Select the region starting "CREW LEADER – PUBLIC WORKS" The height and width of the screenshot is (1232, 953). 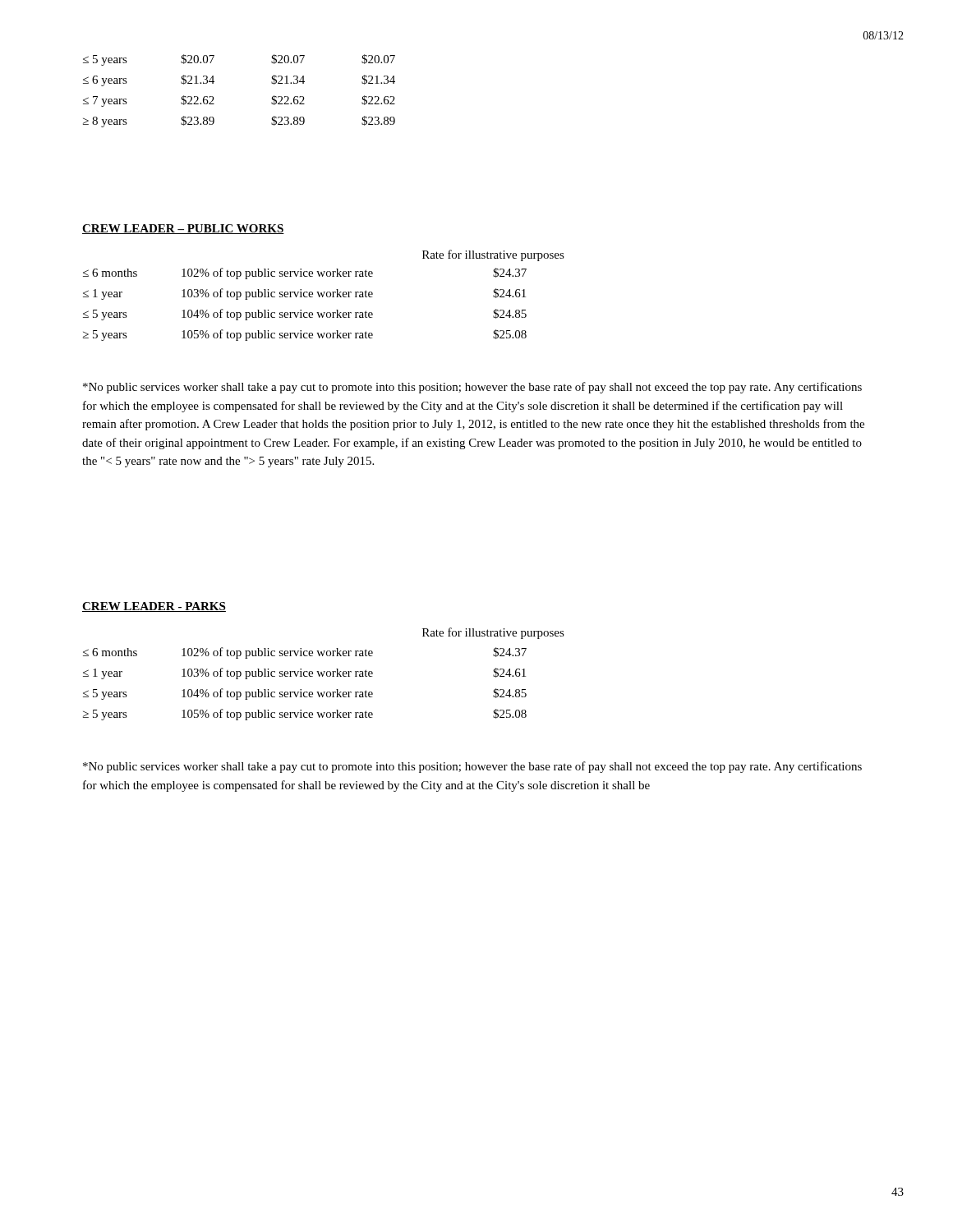point(183,228)
